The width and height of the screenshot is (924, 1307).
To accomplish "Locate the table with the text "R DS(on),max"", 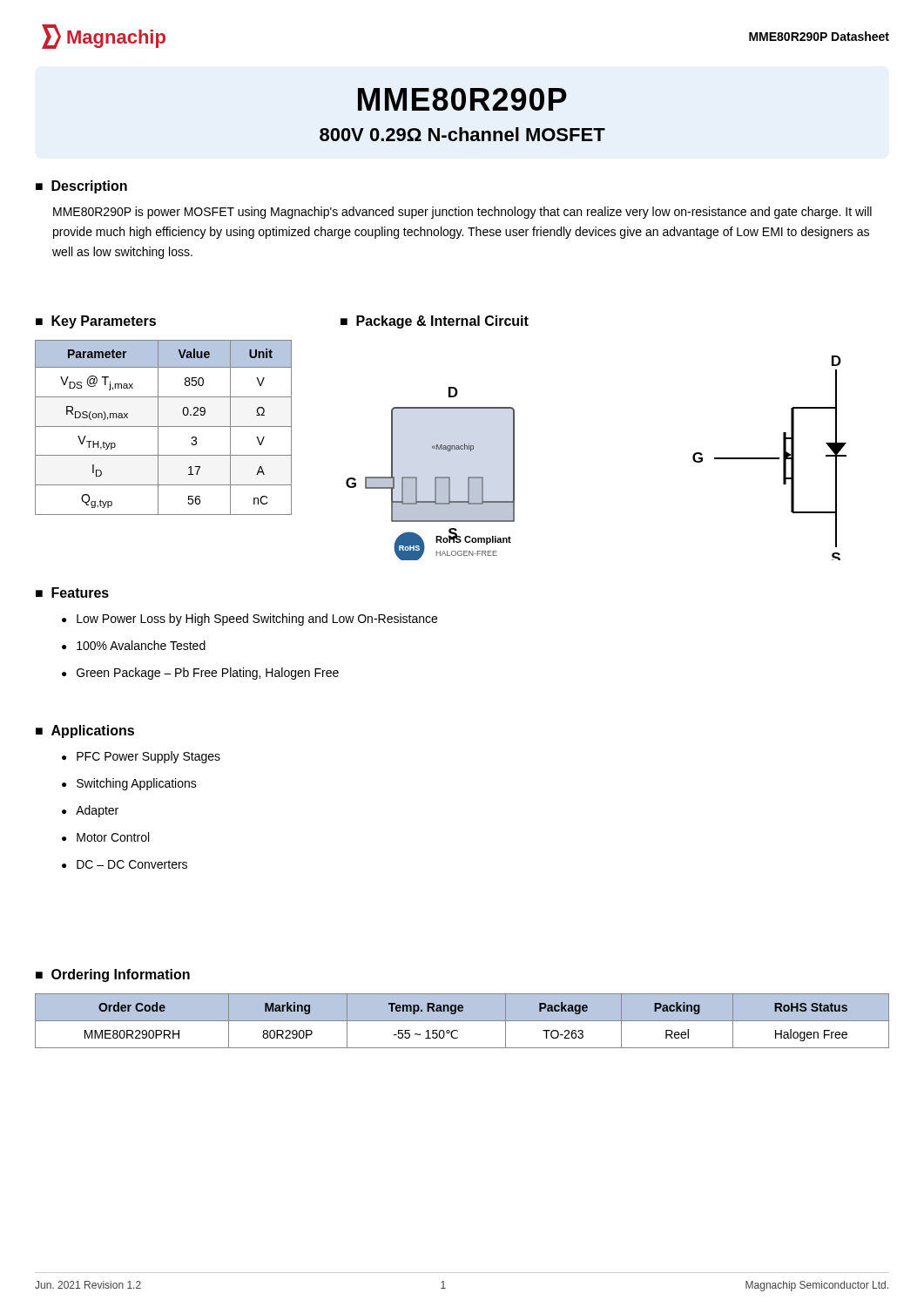I will [x=170, y=427].
